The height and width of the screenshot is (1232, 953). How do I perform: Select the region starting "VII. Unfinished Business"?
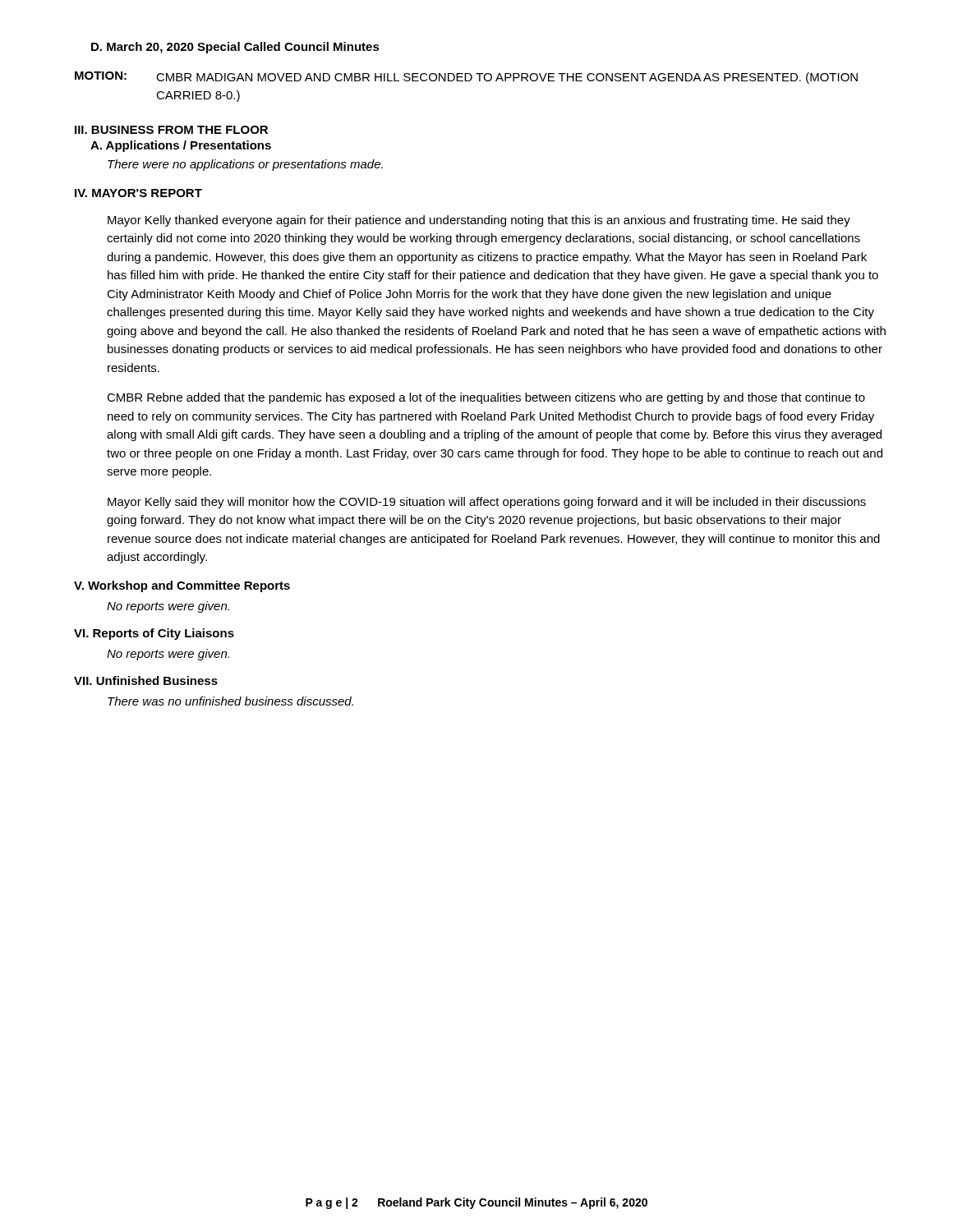(146, 680)
